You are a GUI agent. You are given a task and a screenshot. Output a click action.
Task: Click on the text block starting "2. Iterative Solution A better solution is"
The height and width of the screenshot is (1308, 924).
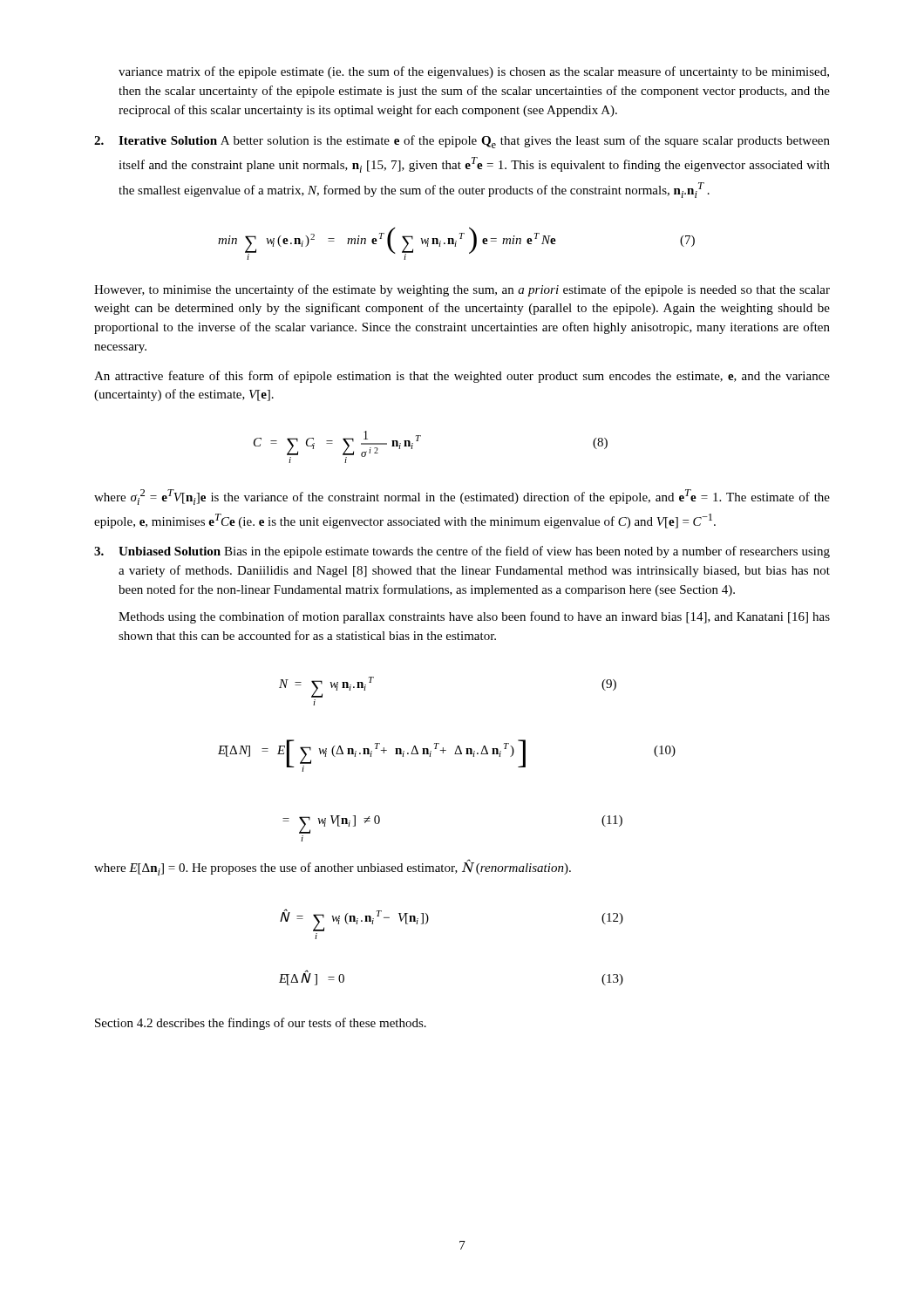[x=462, y=167]
